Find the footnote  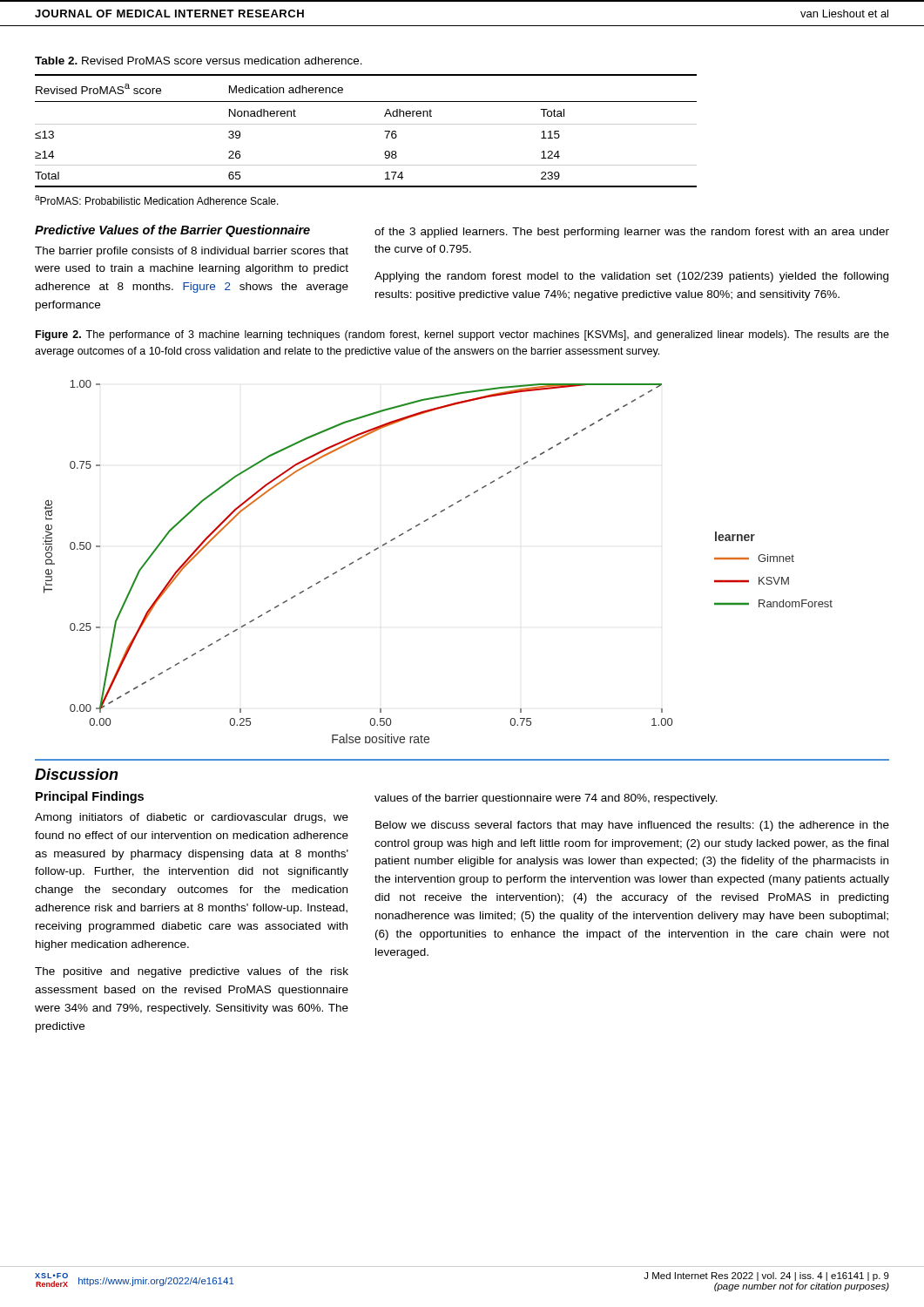tap(157, 200)
